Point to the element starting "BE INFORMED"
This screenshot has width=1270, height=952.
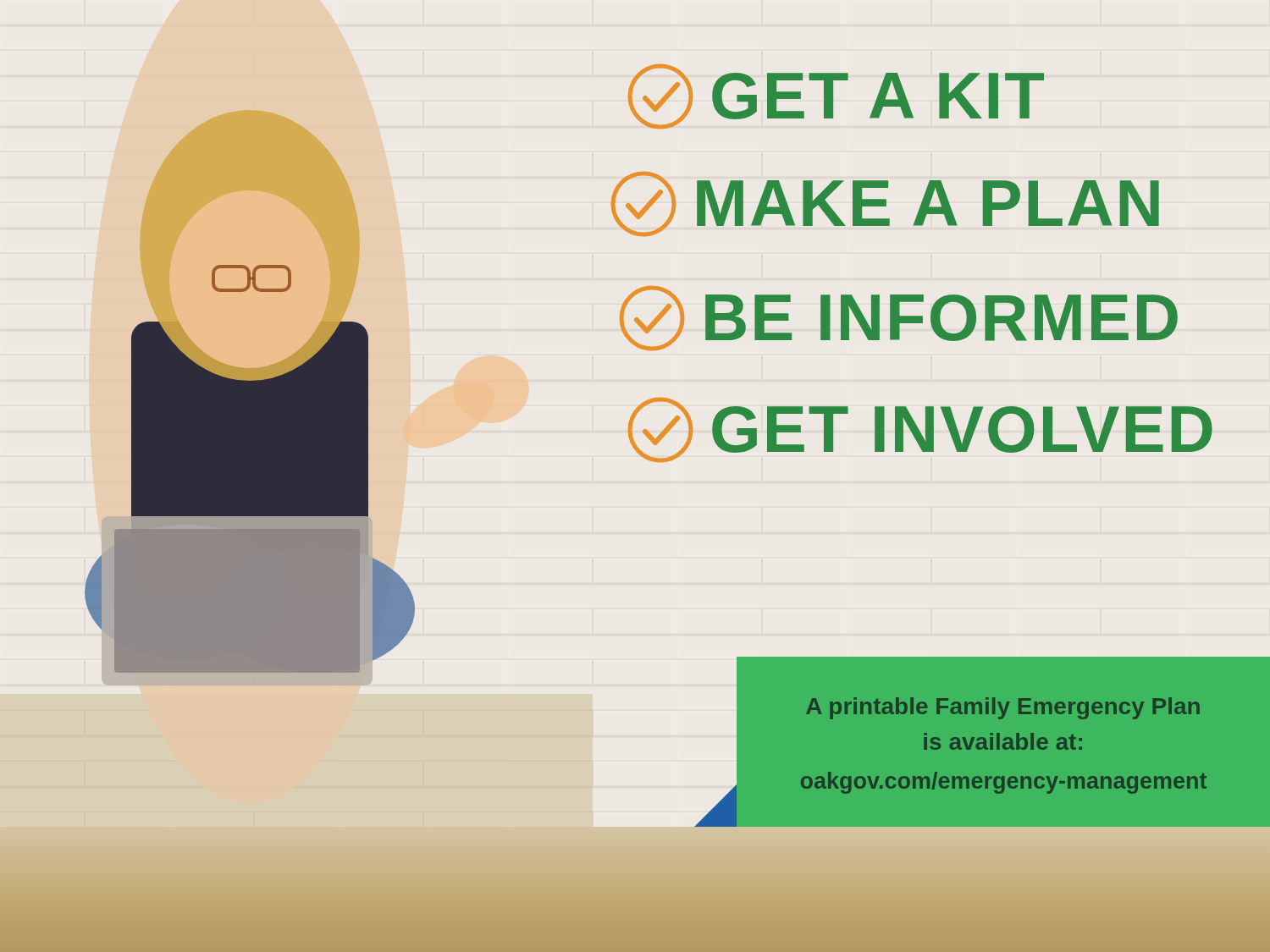click(x=900, y=318)
